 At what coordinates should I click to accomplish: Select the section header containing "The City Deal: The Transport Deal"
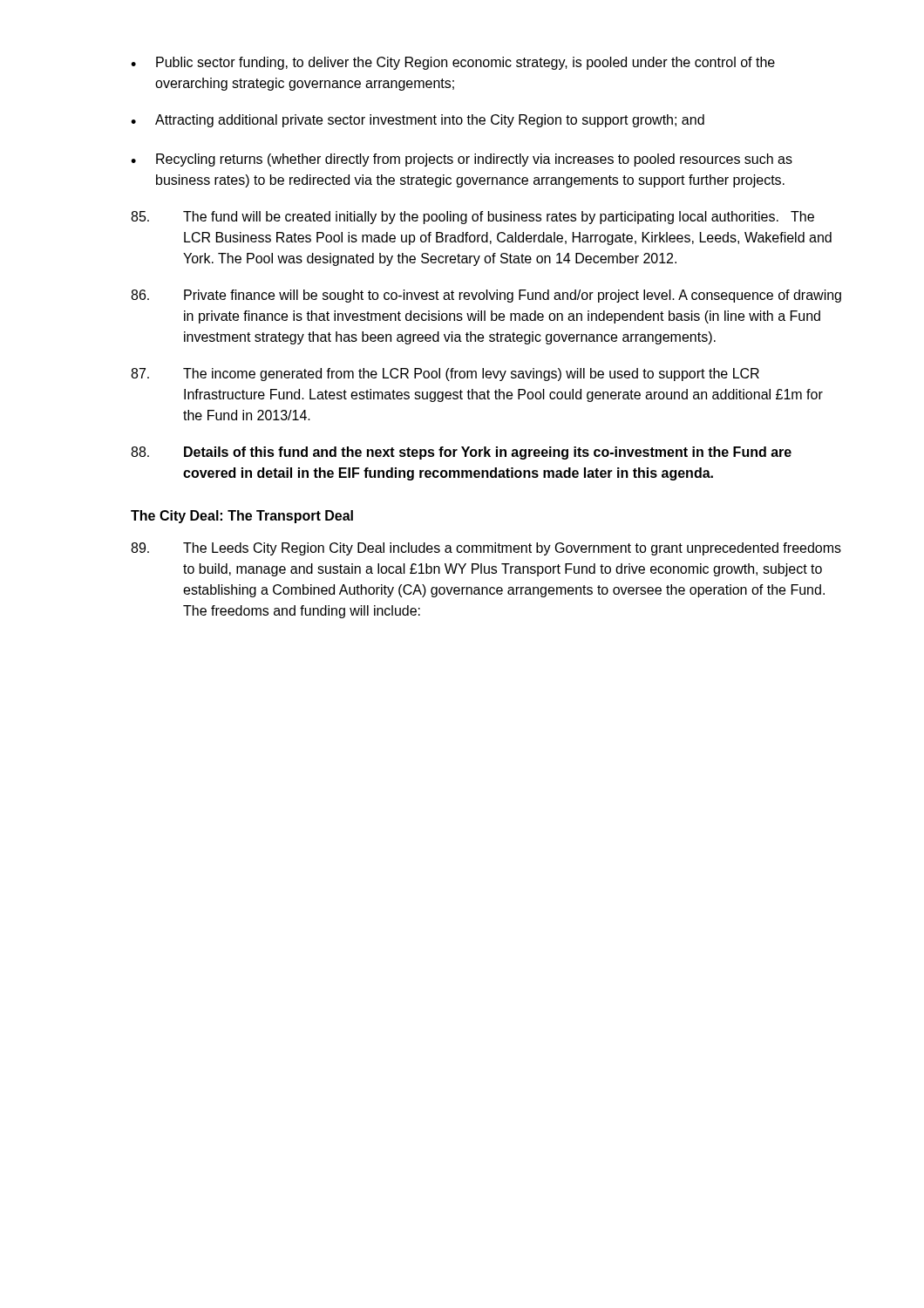pos(242,516)
